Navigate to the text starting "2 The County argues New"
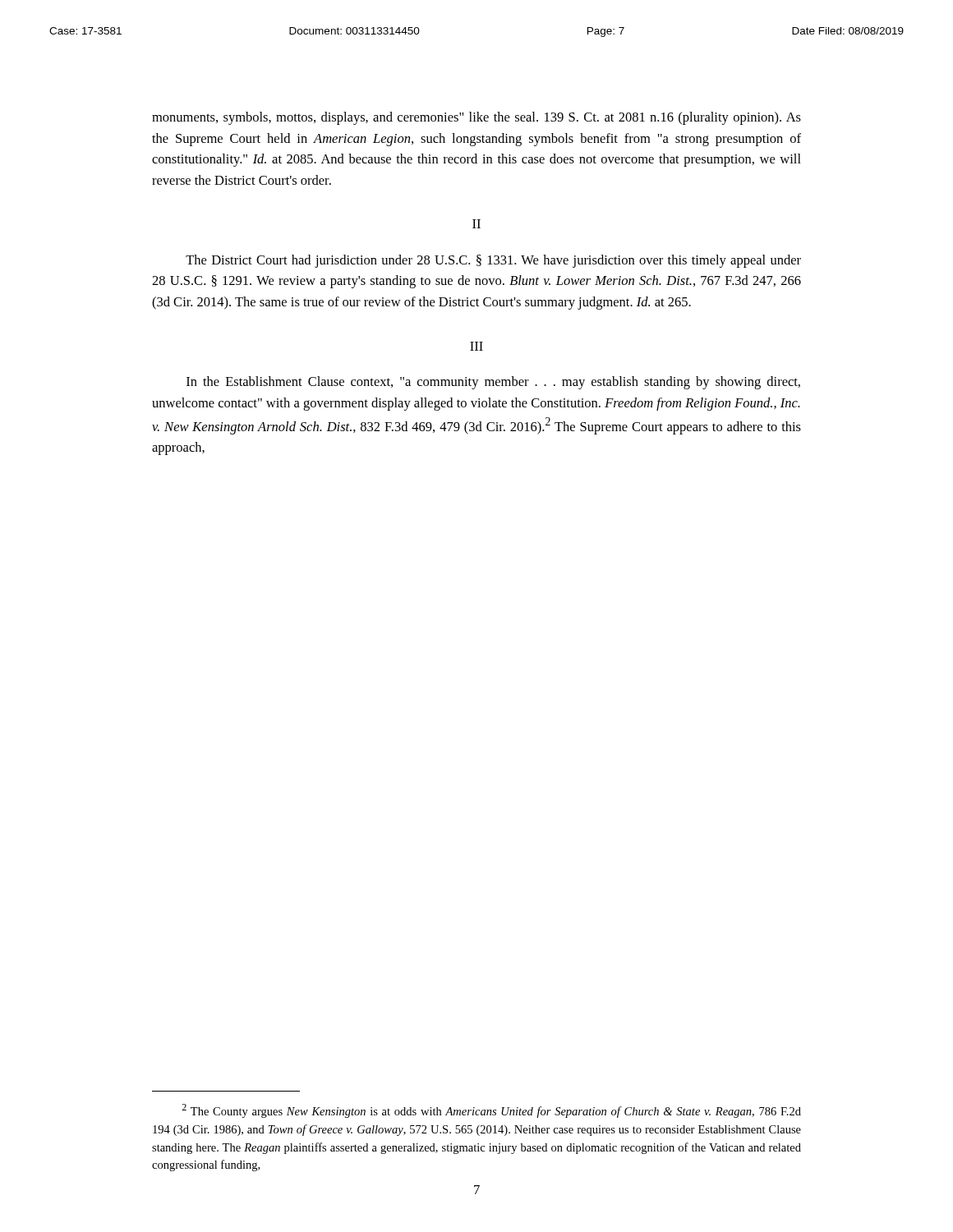Screen dimensions: 1232x953 [476, 1136]
